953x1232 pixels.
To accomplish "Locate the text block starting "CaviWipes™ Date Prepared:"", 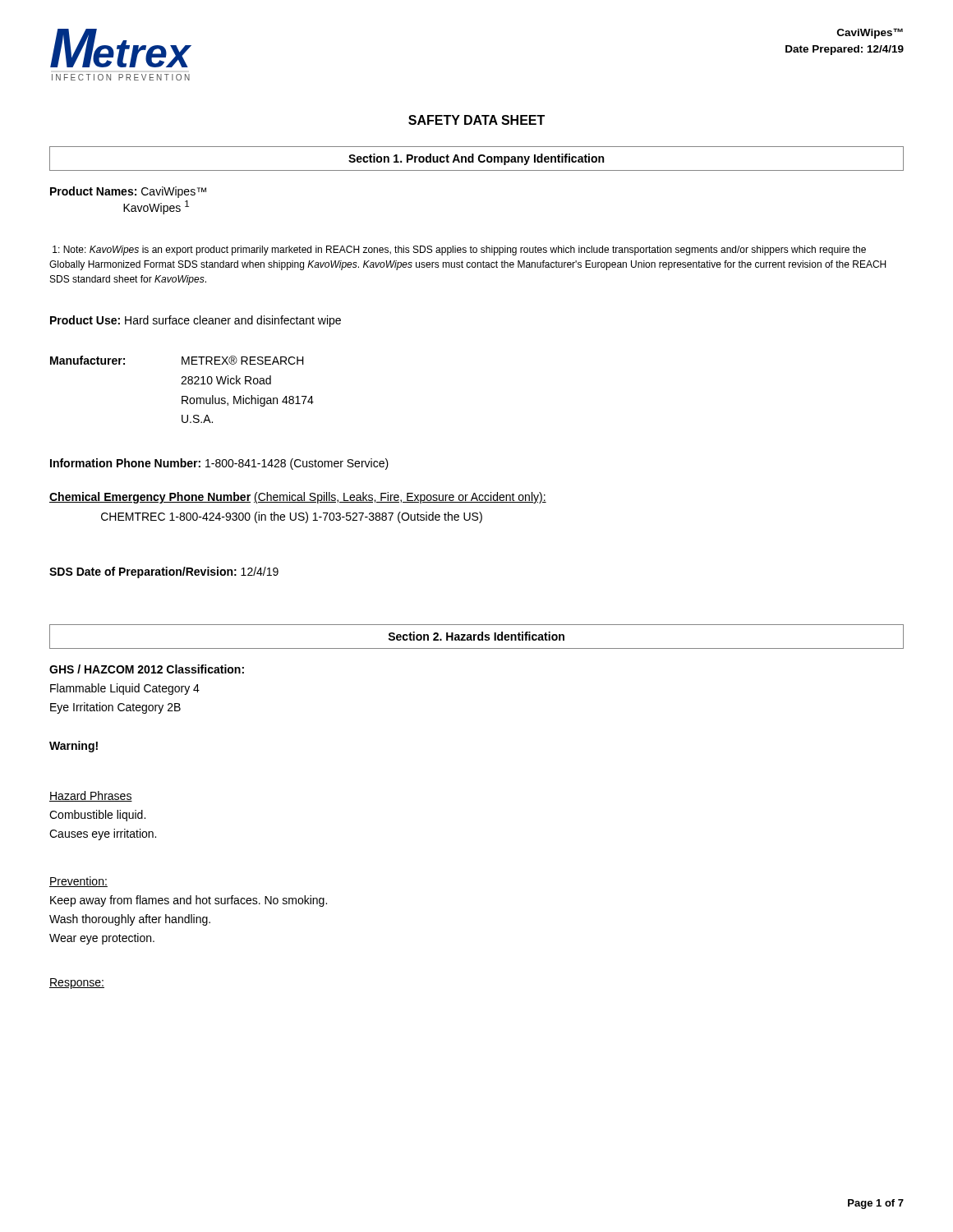I will pyautogui.click(x=844, y=41).
